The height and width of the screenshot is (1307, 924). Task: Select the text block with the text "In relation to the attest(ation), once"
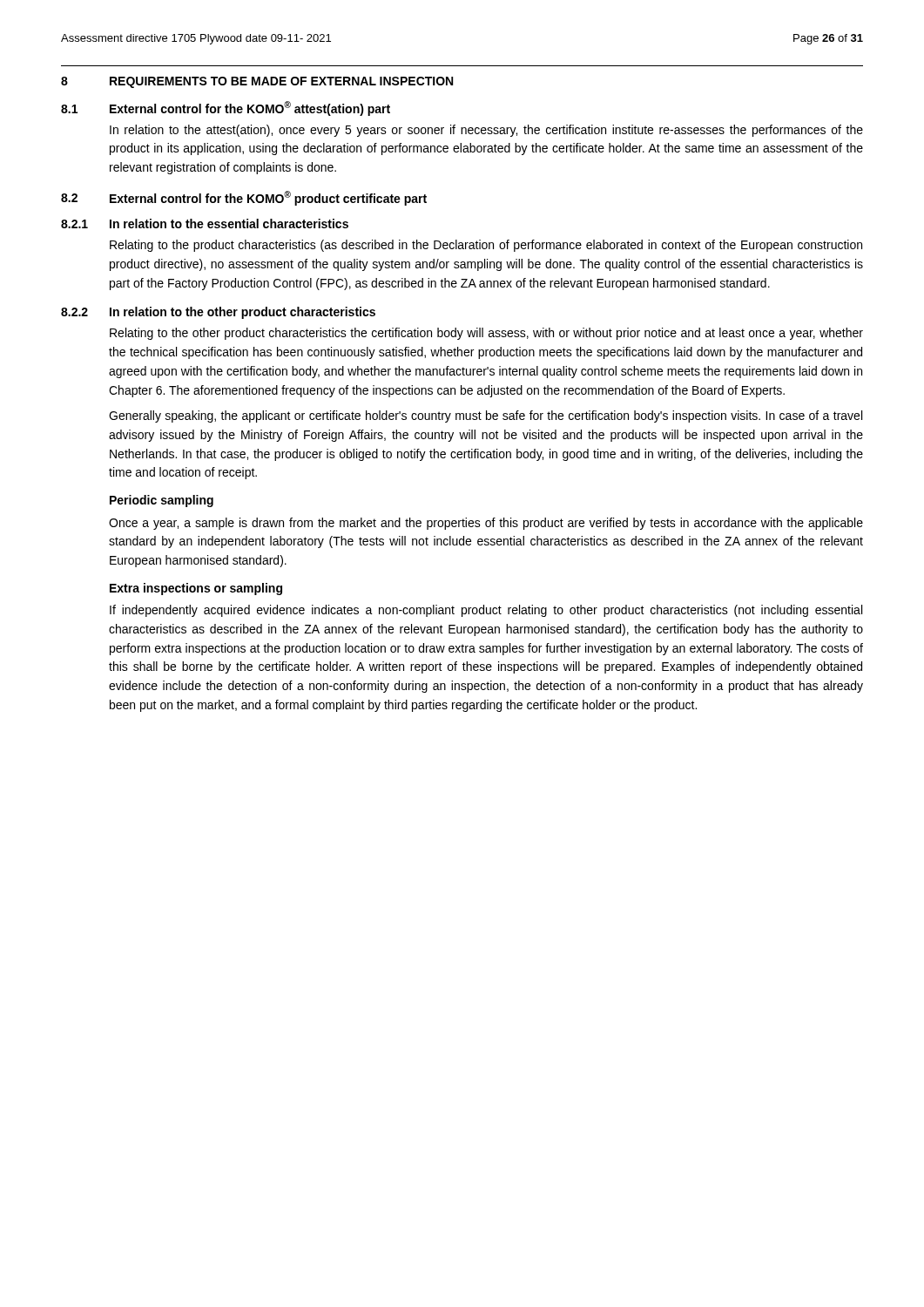486,148
